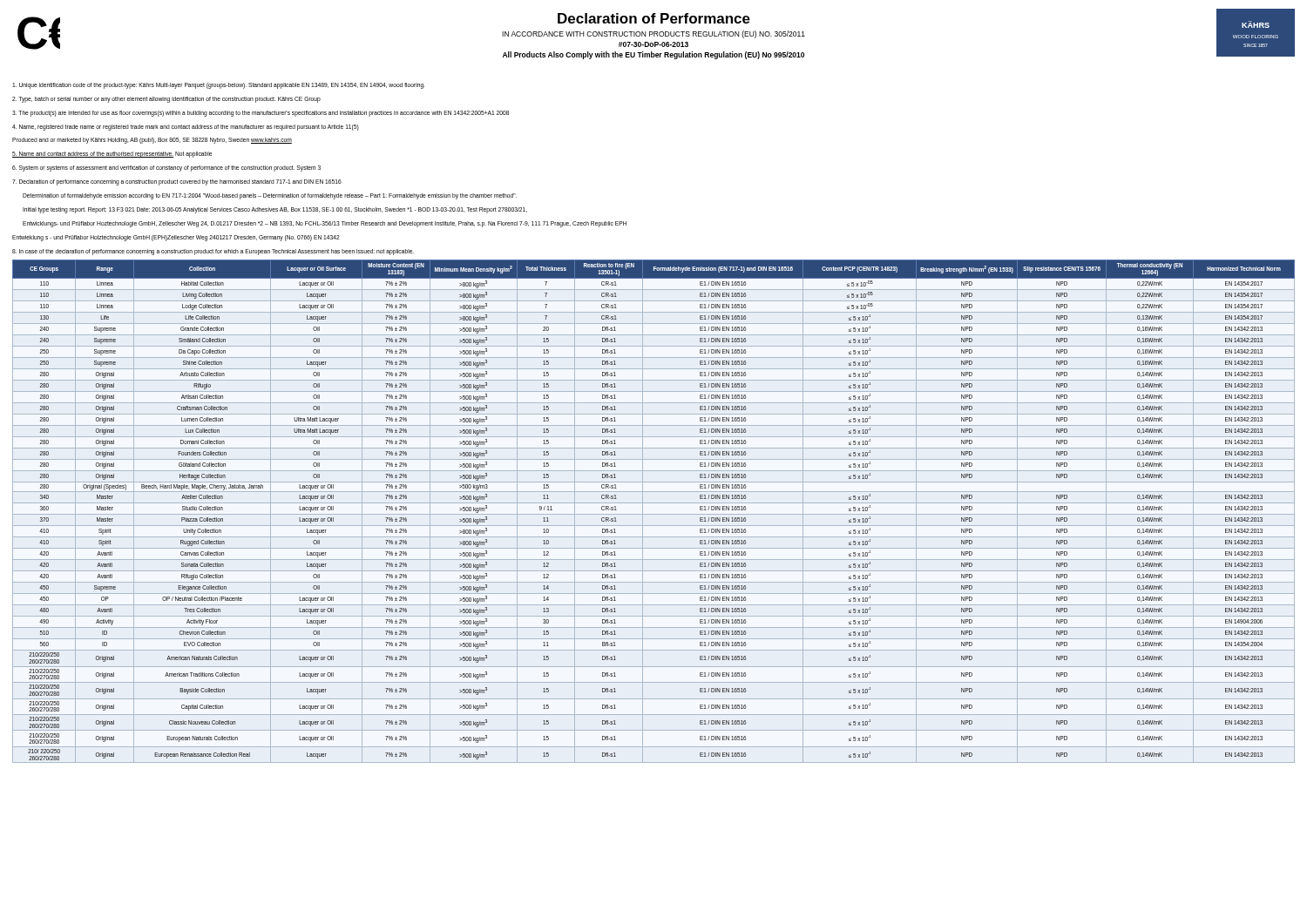Click on the text block starting "IN ACCORDANCE WITH CONSTRUCTION PRODUCTS"

coord(654,34)
